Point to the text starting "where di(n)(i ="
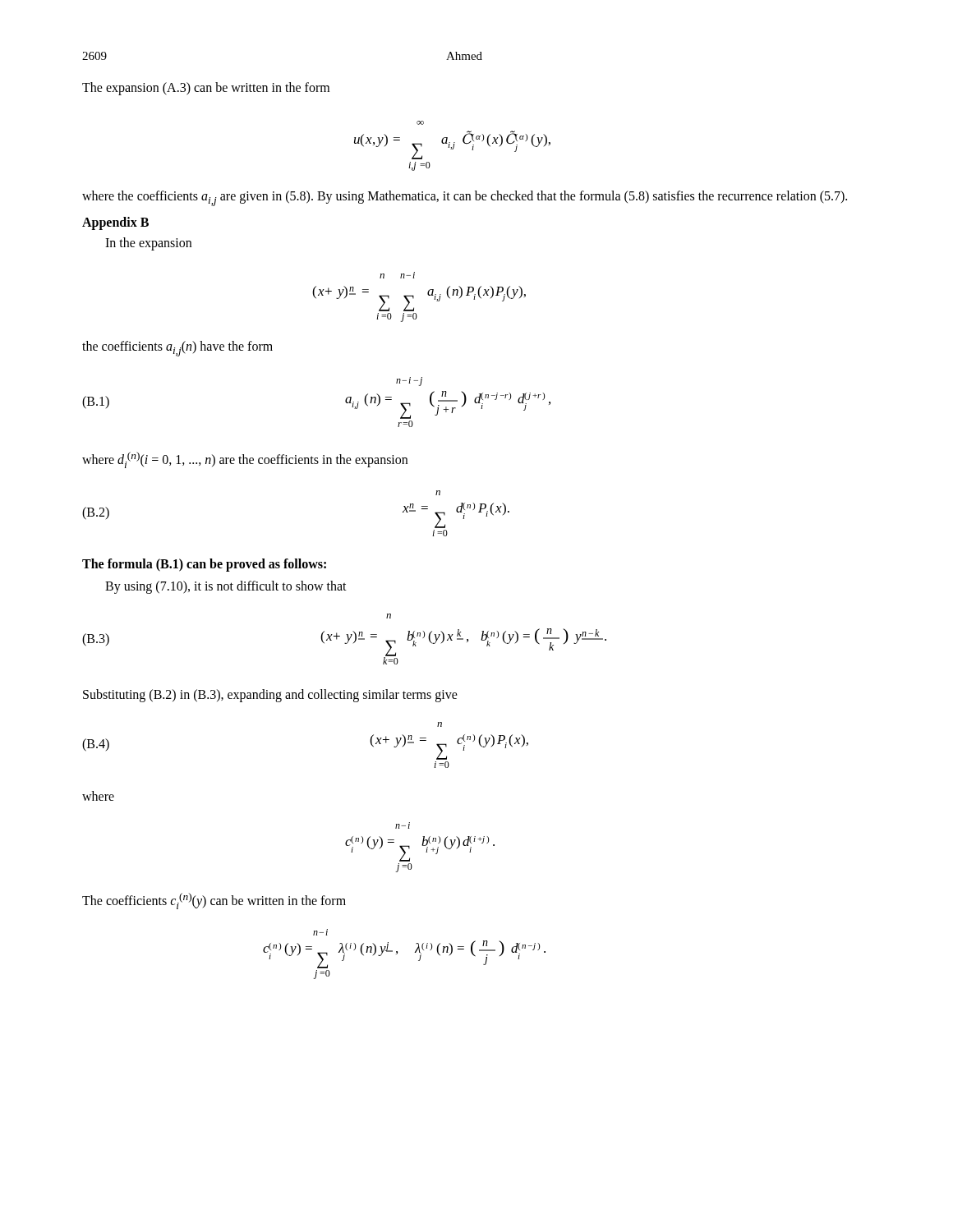Image resolution: width=953 pixels, height=1232 pixels. pyautogui.click(x=245, y=460)
